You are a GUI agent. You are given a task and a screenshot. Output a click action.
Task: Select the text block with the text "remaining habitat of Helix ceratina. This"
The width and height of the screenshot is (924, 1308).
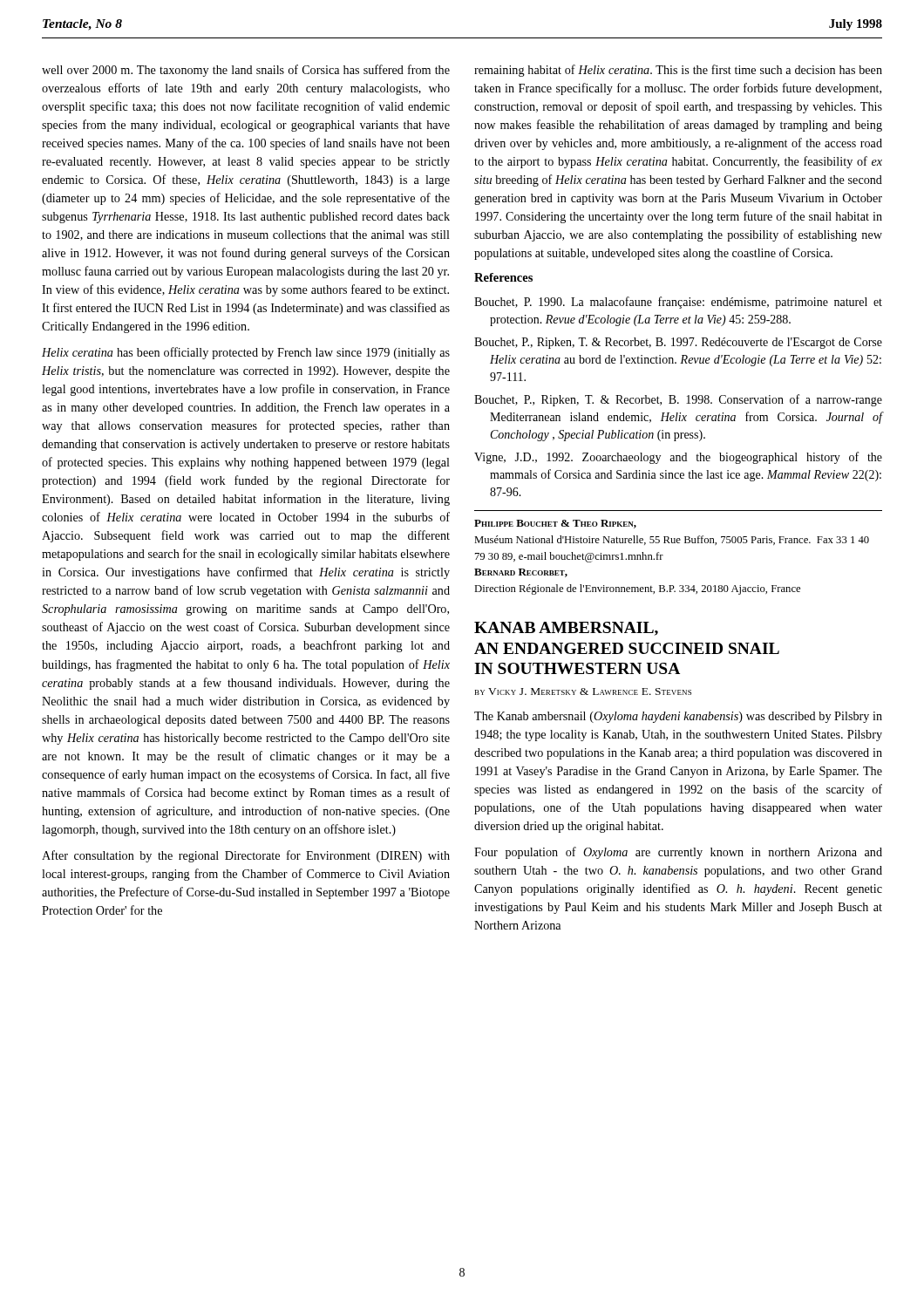(x=678, y=162)
